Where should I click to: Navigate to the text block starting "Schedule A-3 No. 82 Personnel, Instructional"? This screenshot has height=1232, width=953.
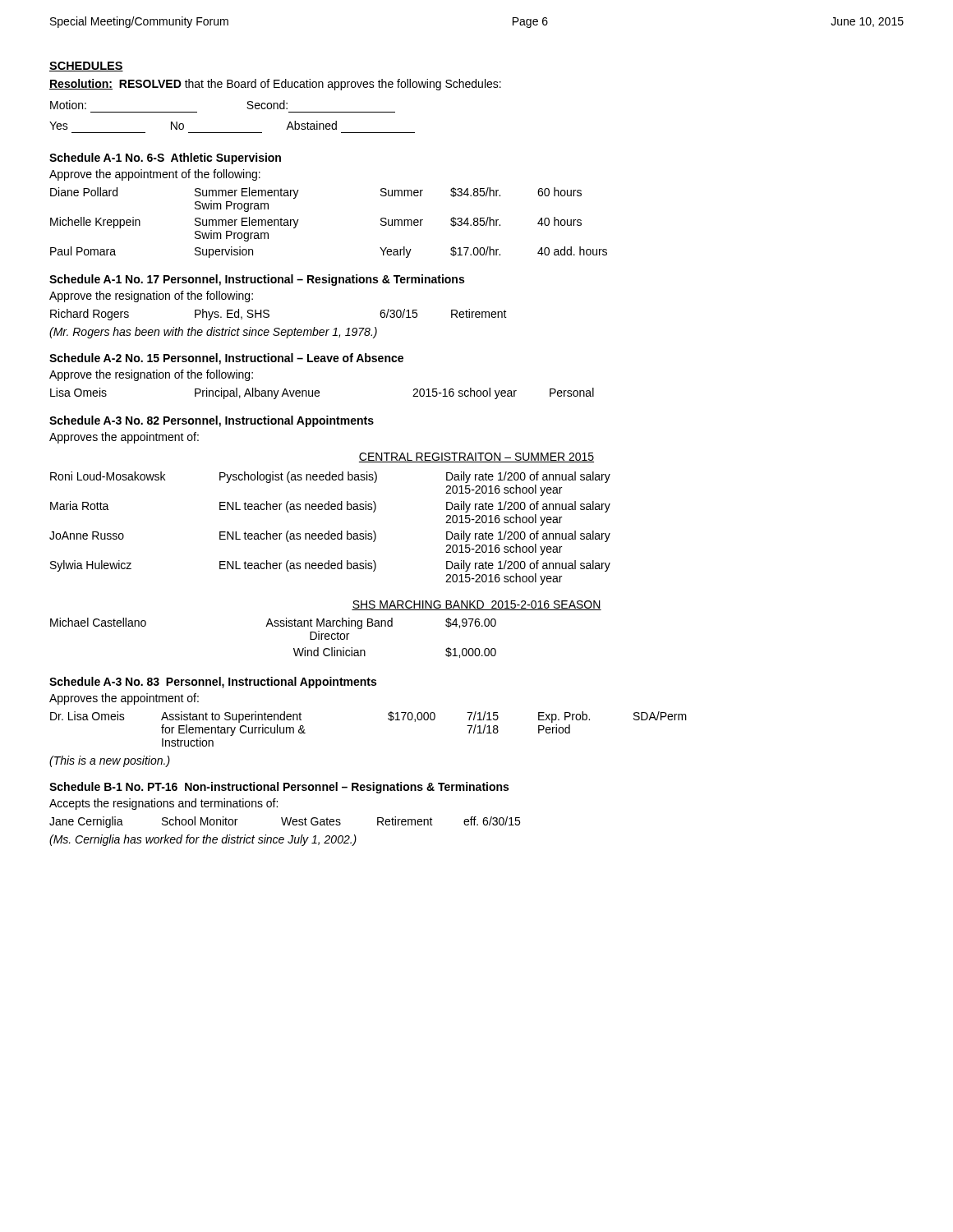(212, 421)
